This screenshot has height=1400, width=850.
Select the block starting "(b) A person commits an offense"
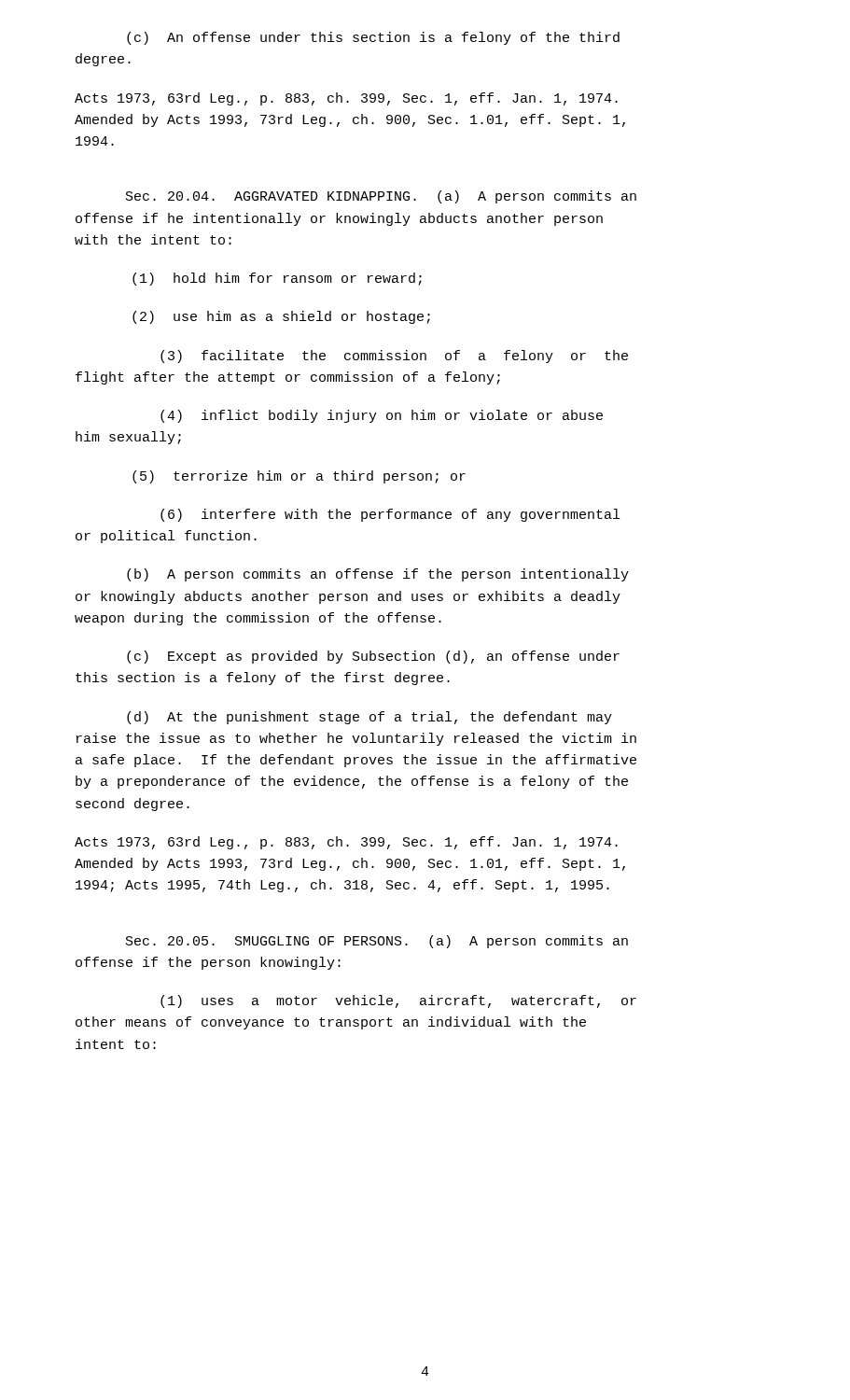[430, 597]
